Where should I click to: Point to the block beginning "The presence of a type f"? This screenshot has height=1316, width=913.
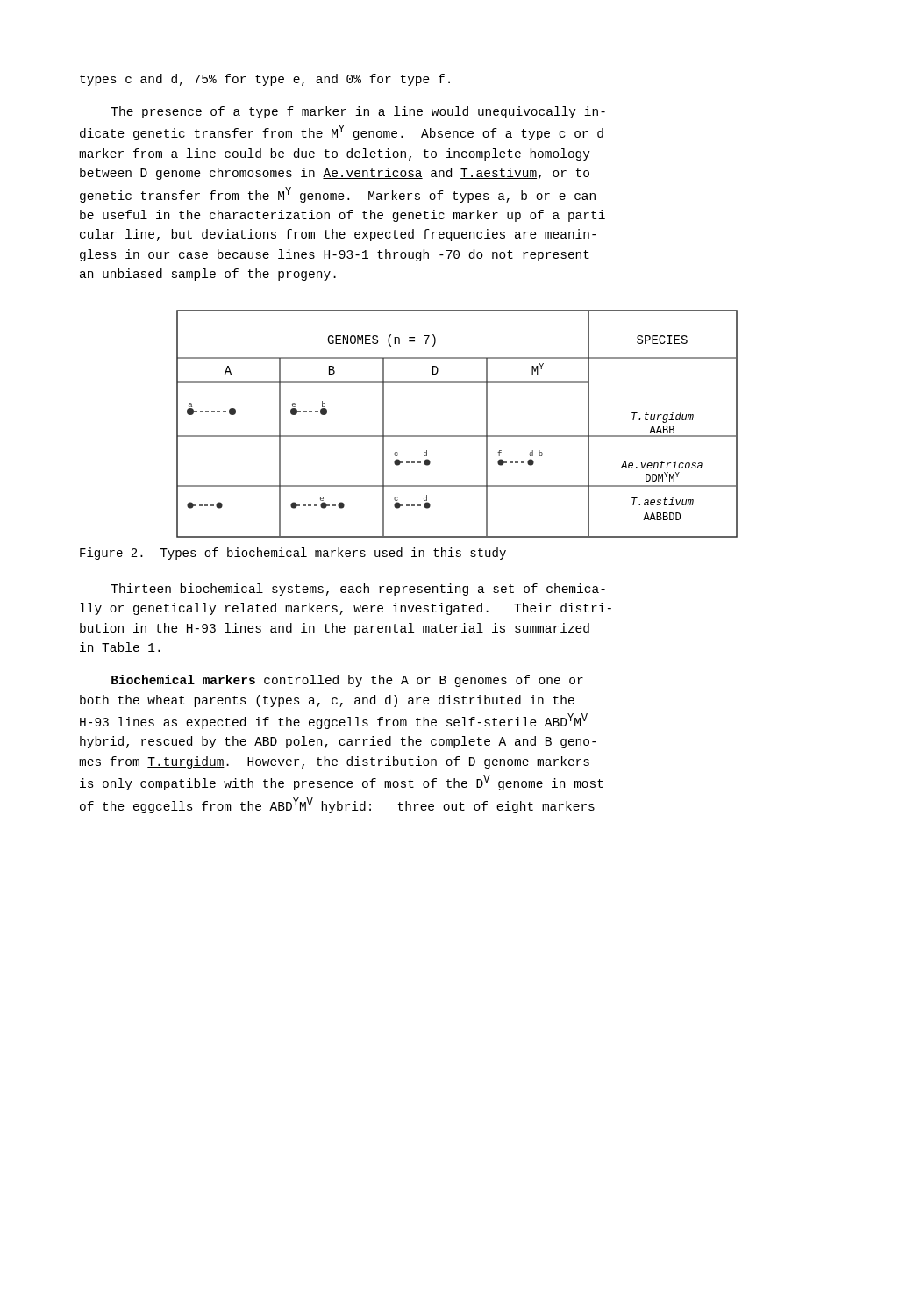point(456,194)
